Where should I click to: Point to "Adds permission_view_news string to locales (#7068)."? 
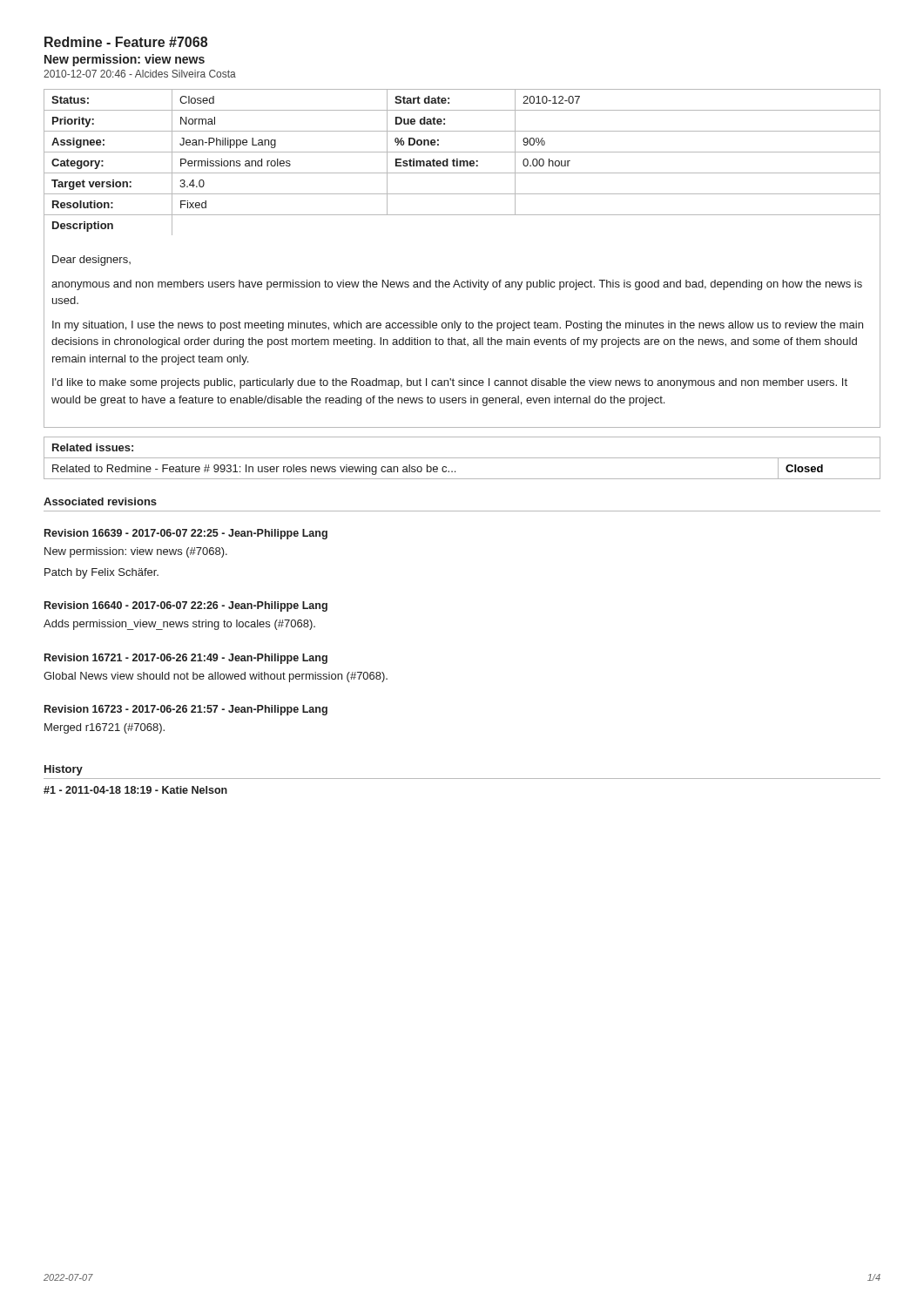pos(179,625)
